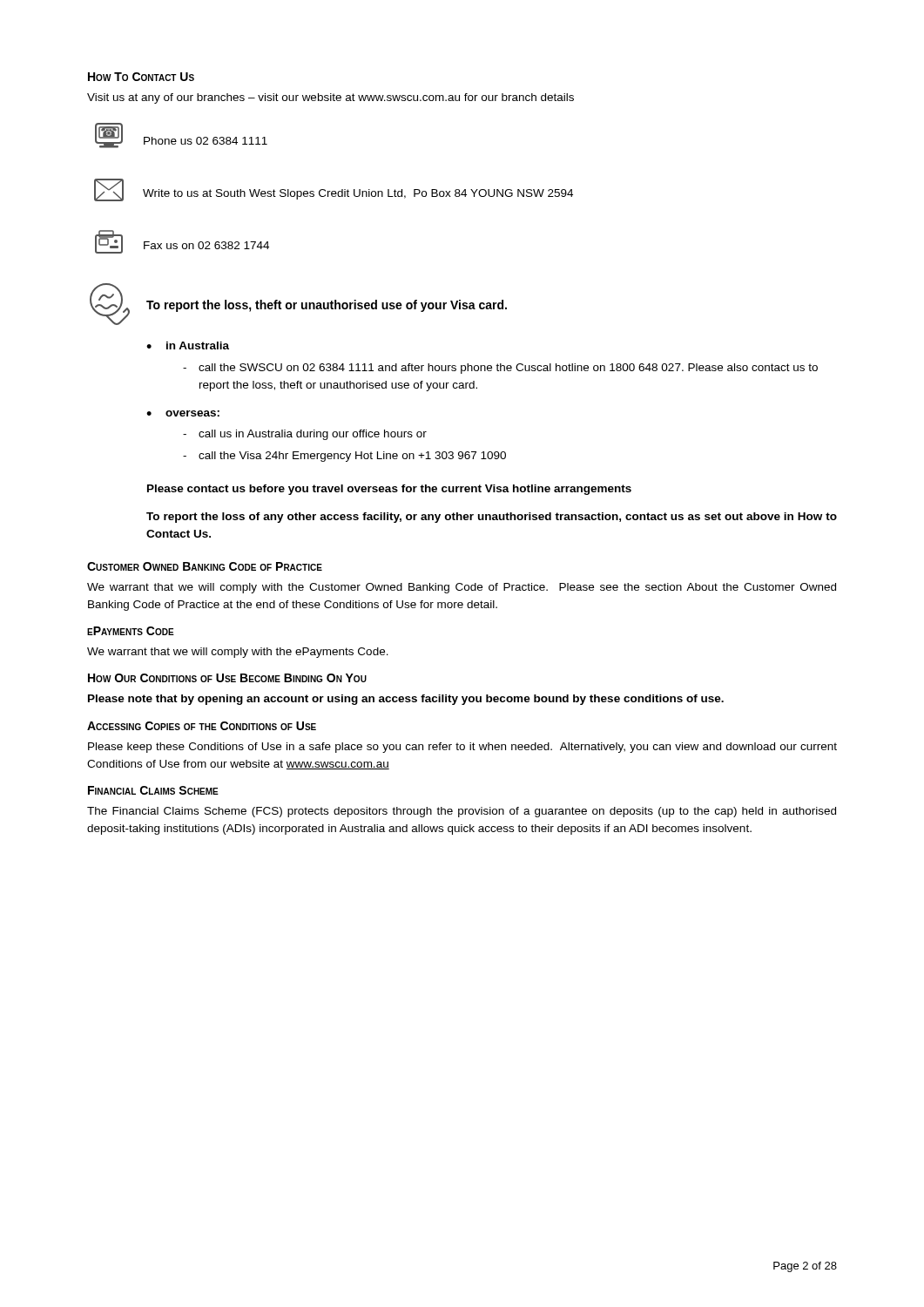Point to the block beginning "Please contact us before"
Screen dimensions: 1307x924
389,488
